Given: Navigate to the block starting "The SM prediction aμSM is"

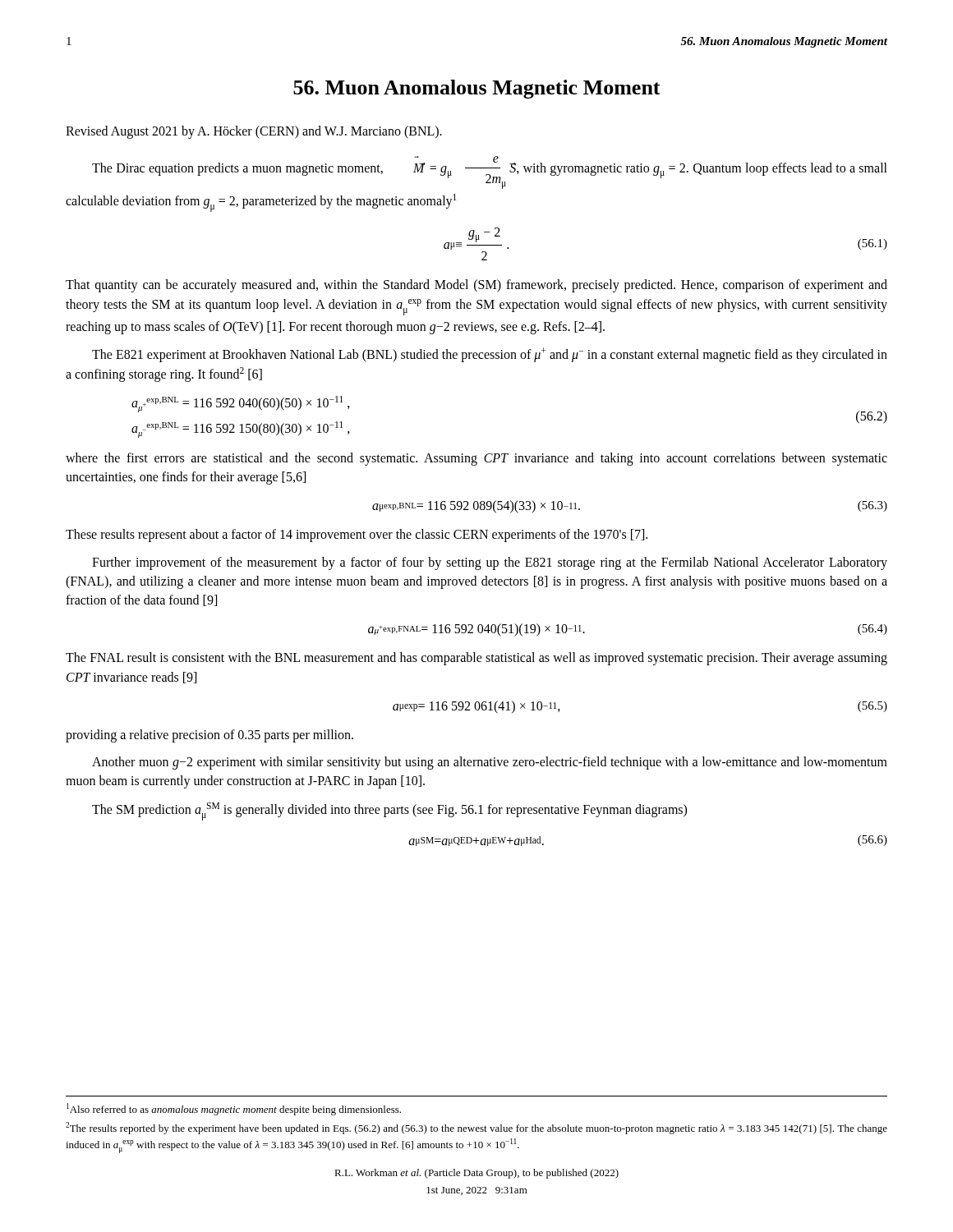Looking at the screenshot, I should pos(476,810).
